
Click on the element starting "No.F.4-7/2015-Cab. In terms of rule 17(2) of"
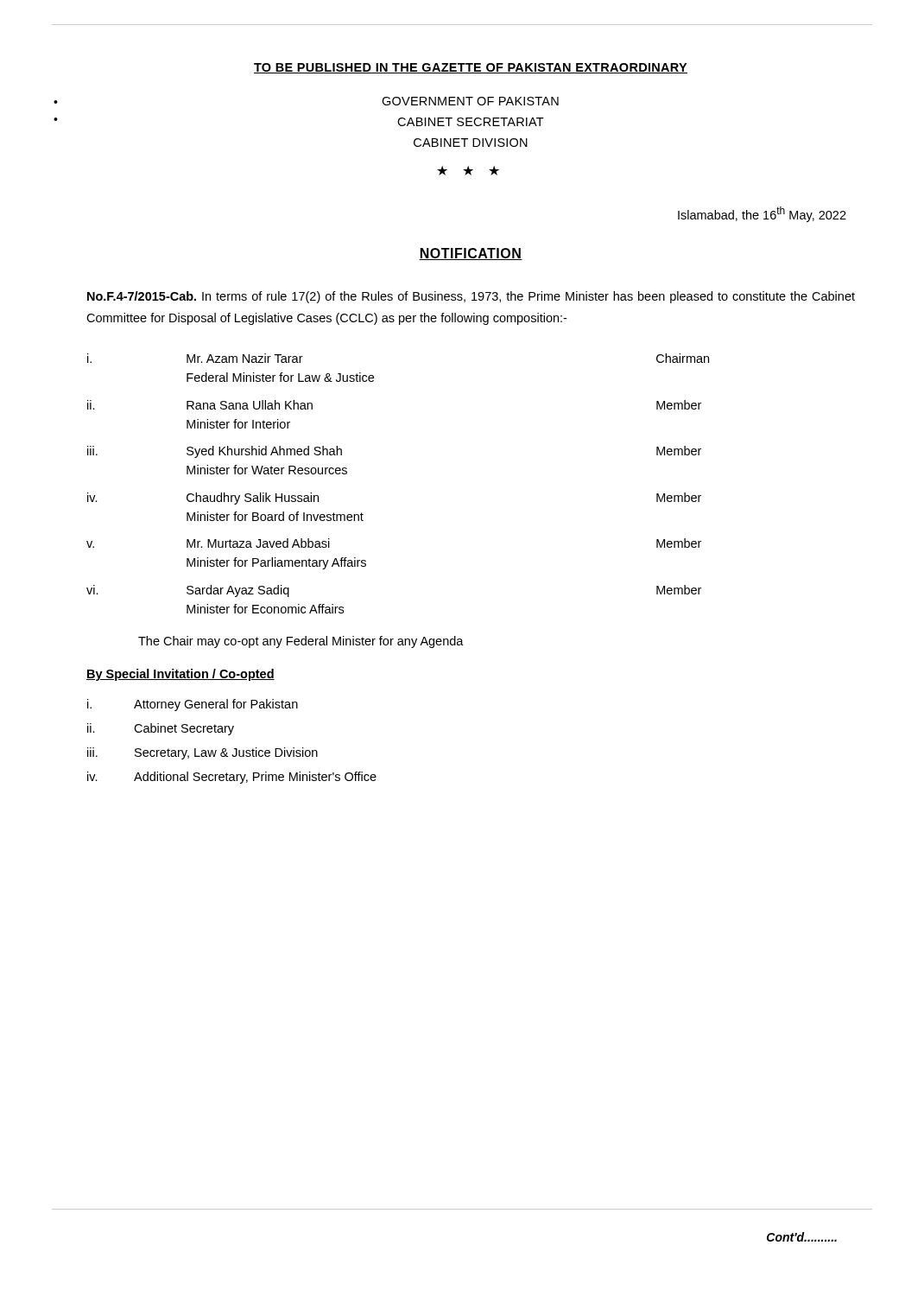[x=471, y=307]
